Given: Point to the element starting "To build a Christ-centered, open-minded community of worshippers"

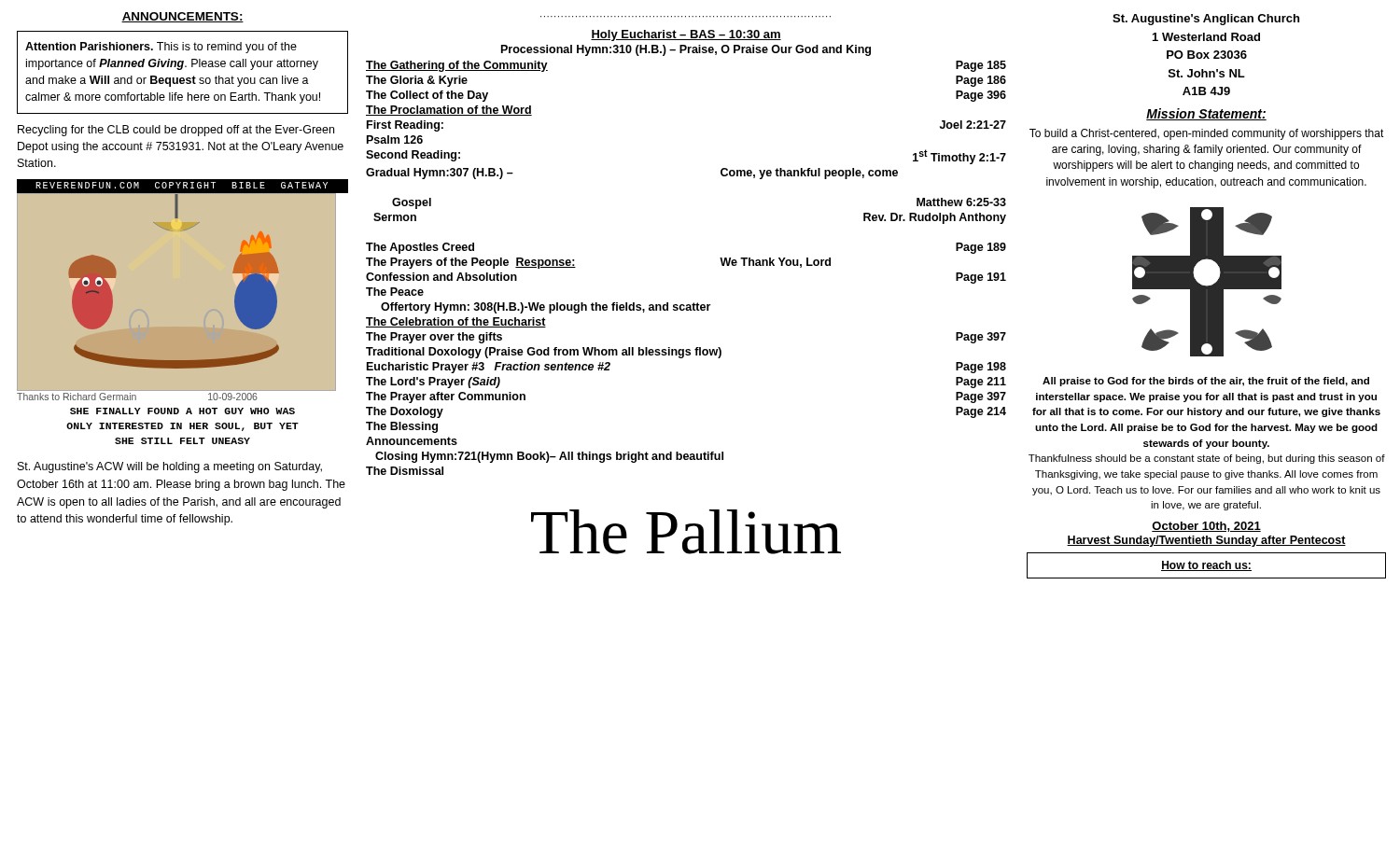Looking at the screenshot, I should [1206, 157].
